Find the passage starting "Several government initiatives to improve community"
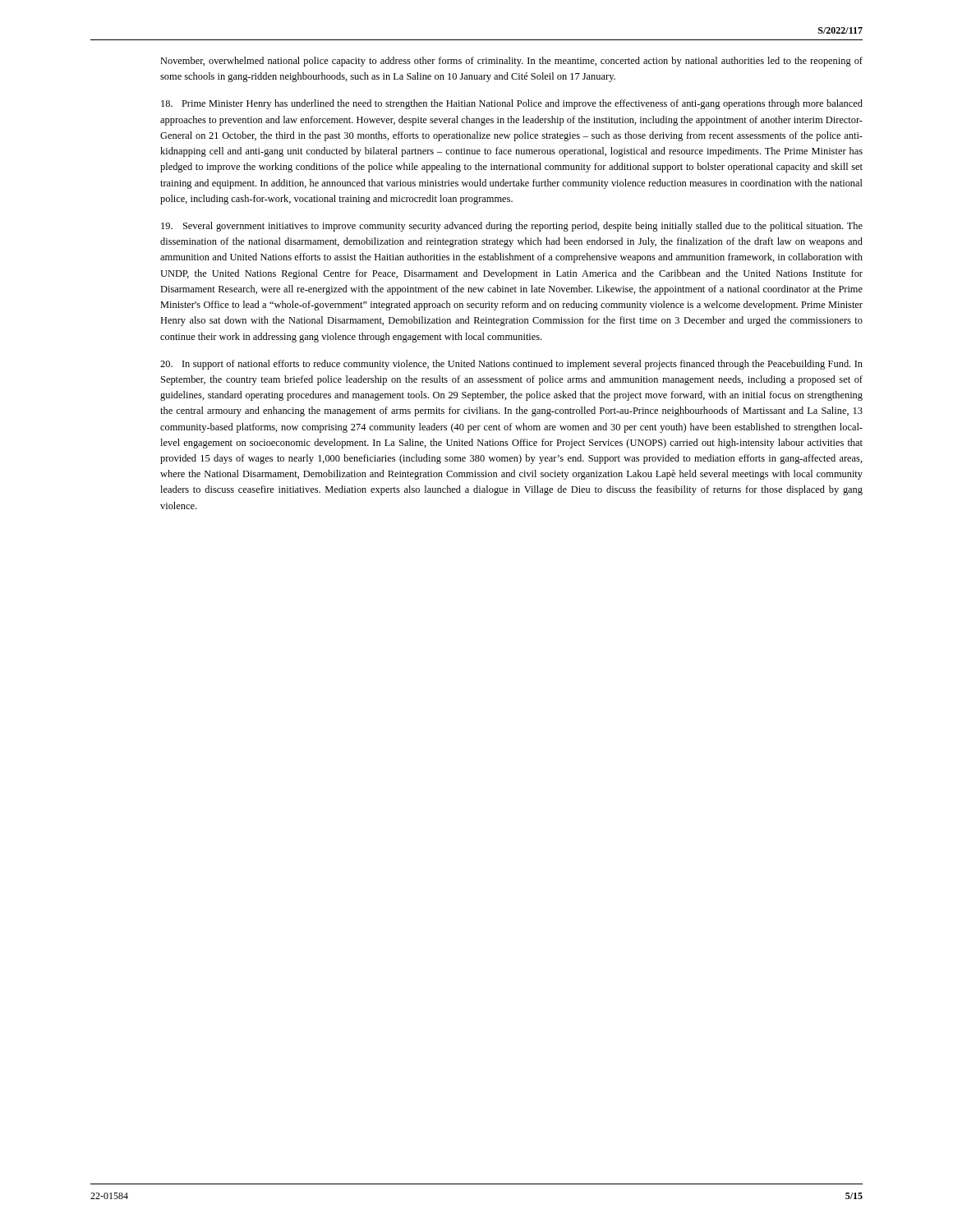 (511, 281)
